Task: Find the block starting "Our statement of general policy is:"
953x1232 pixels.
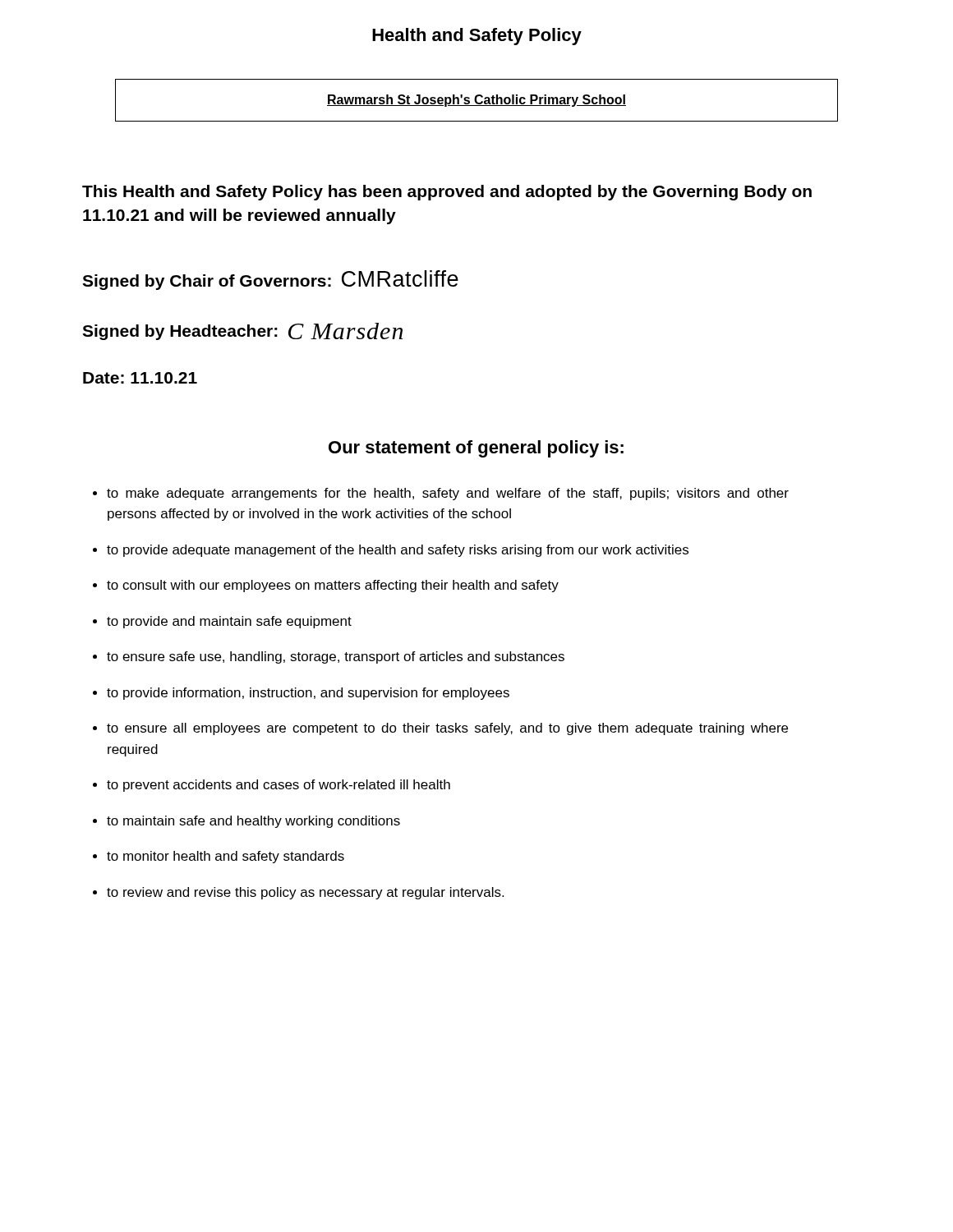Action: pyautogui.click(x=476, y=447)
